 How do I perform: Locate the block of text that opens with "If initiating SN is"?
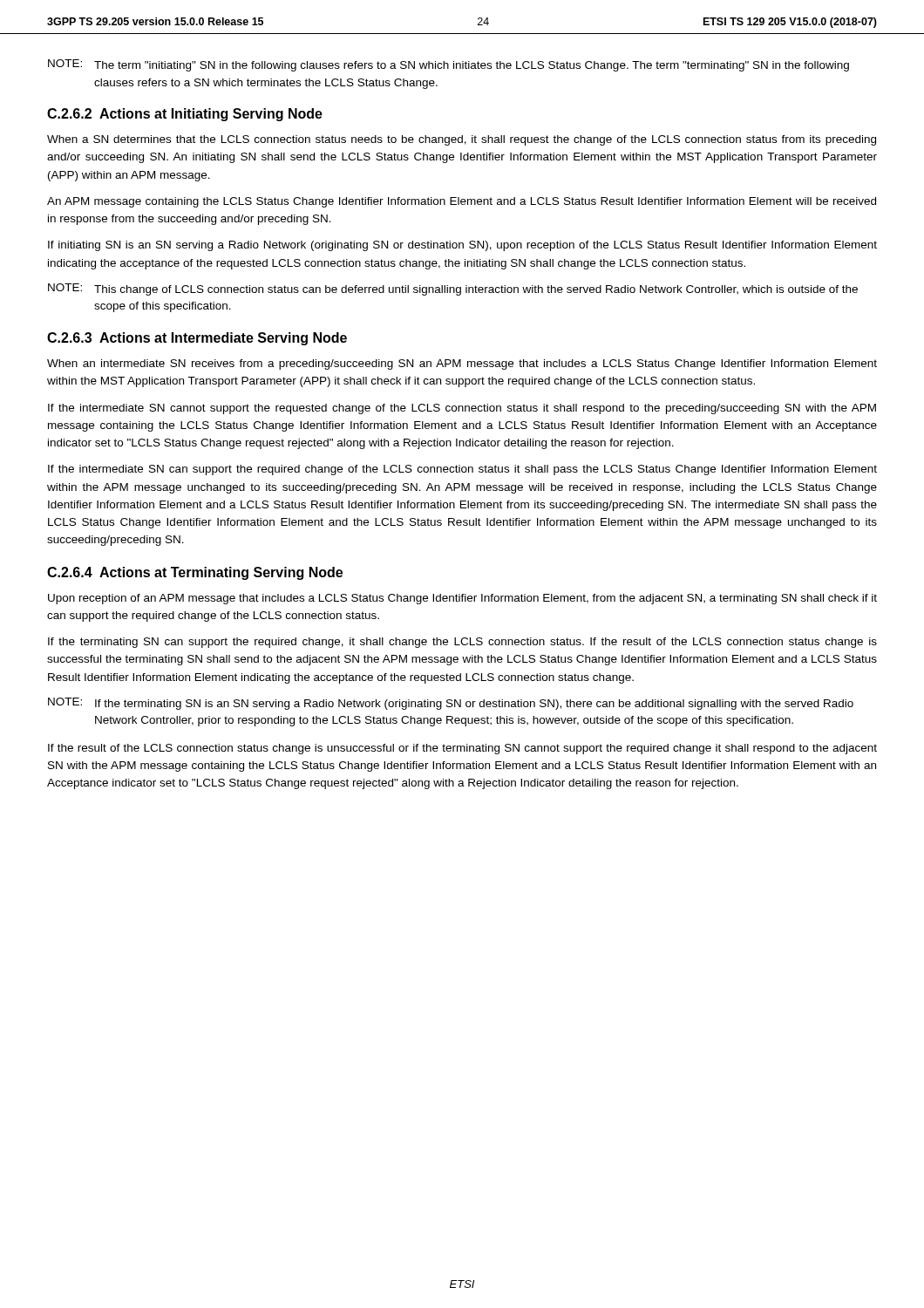click(462, 254)
